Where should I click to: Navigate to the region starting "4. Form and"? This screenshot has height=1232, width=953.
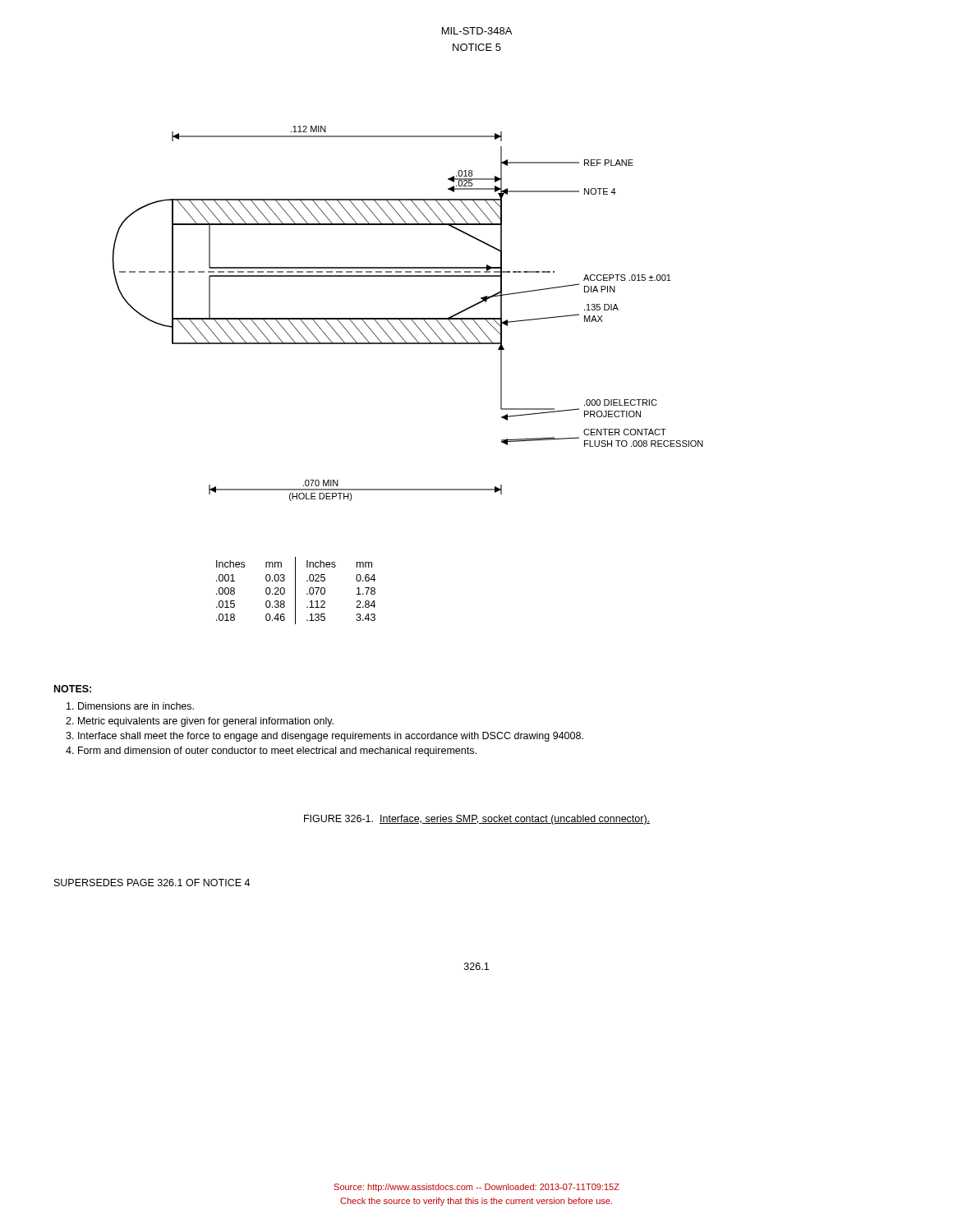(x=272, y=751)
